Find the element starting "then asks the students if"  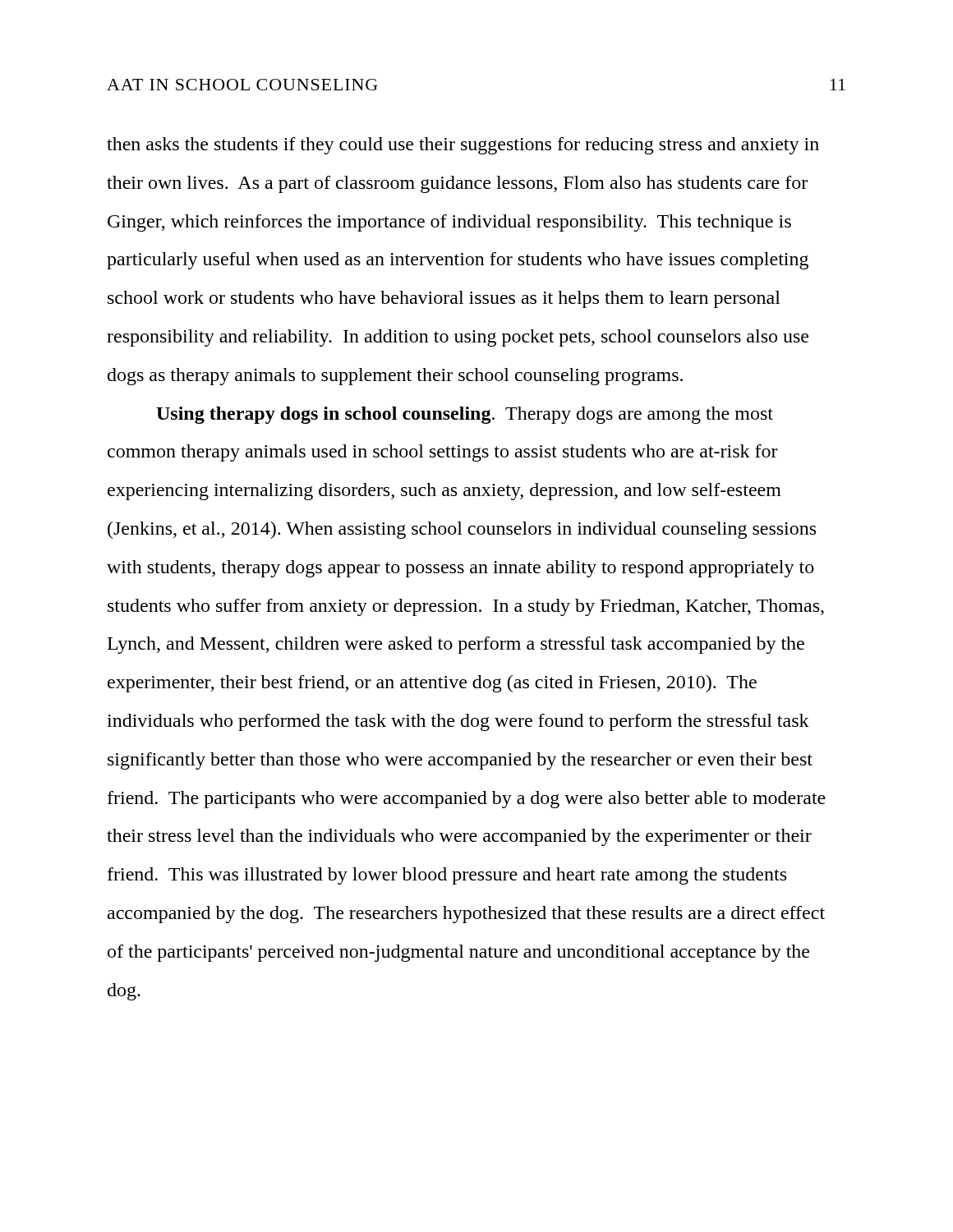[476, 259]
